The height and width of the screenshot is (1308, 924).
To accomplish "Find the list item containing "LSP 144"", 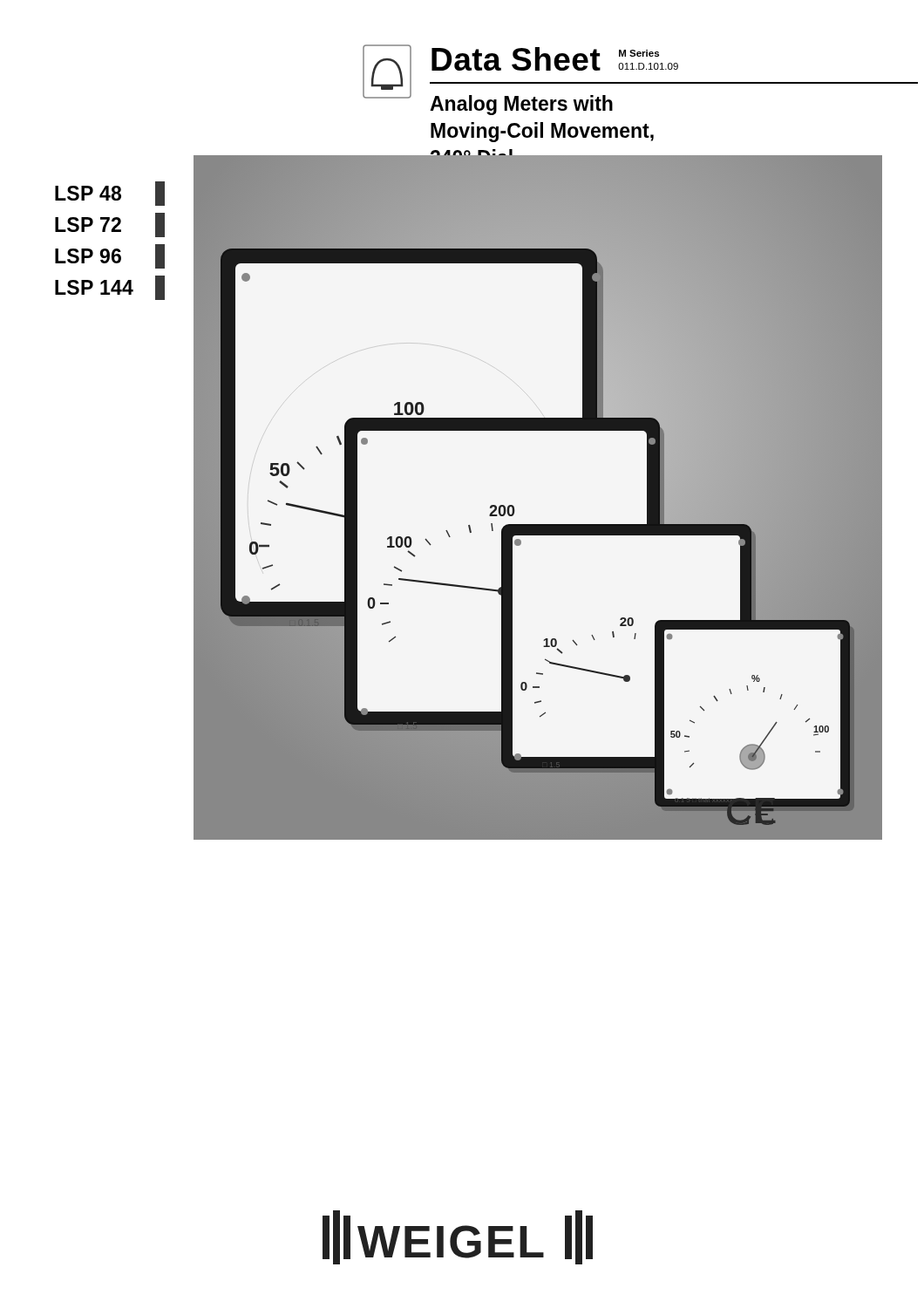I will (x=109, y=288).
